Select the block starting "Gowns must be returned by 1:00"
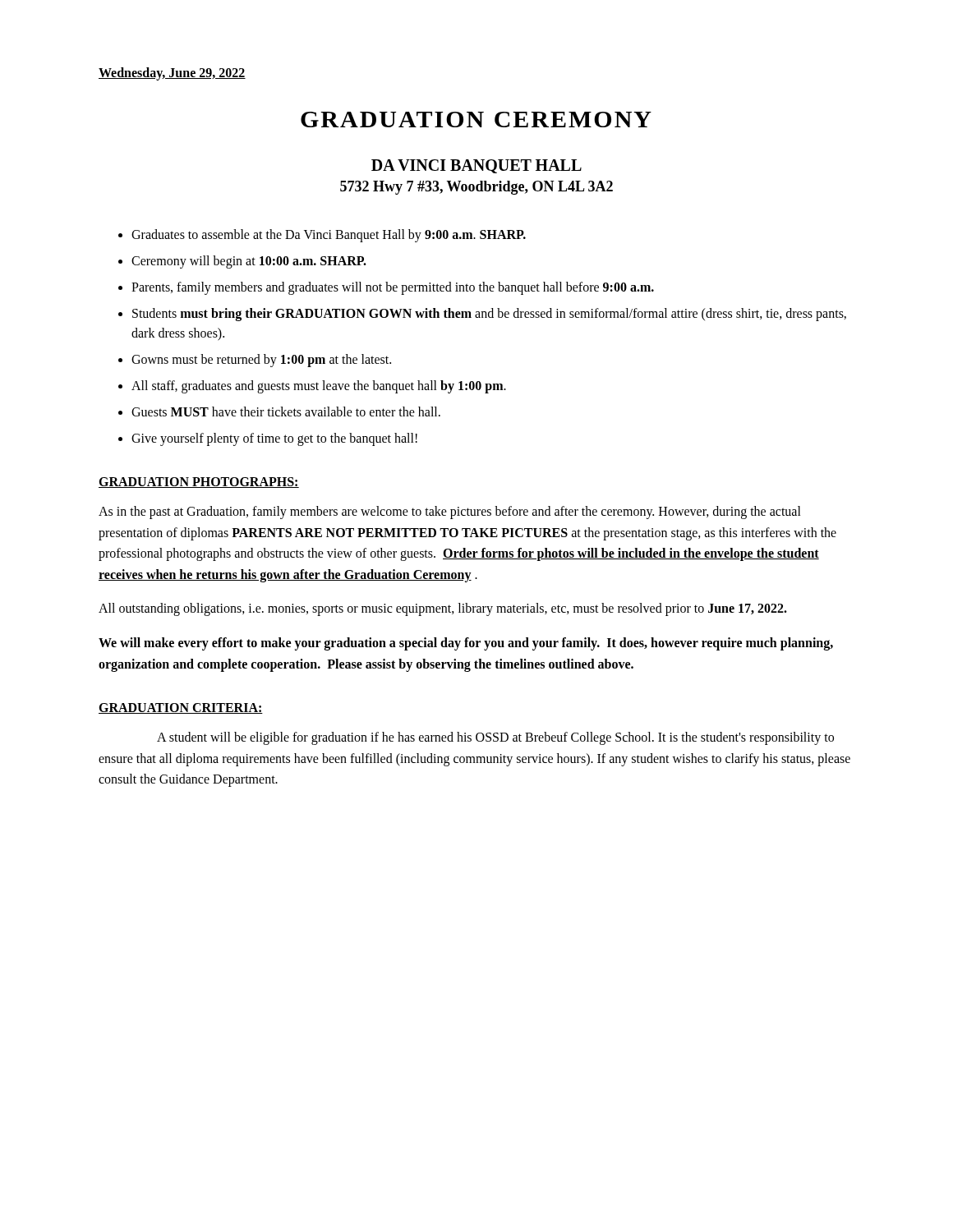This screenshot has height=1232, width=953. click(x=262, y=359)
